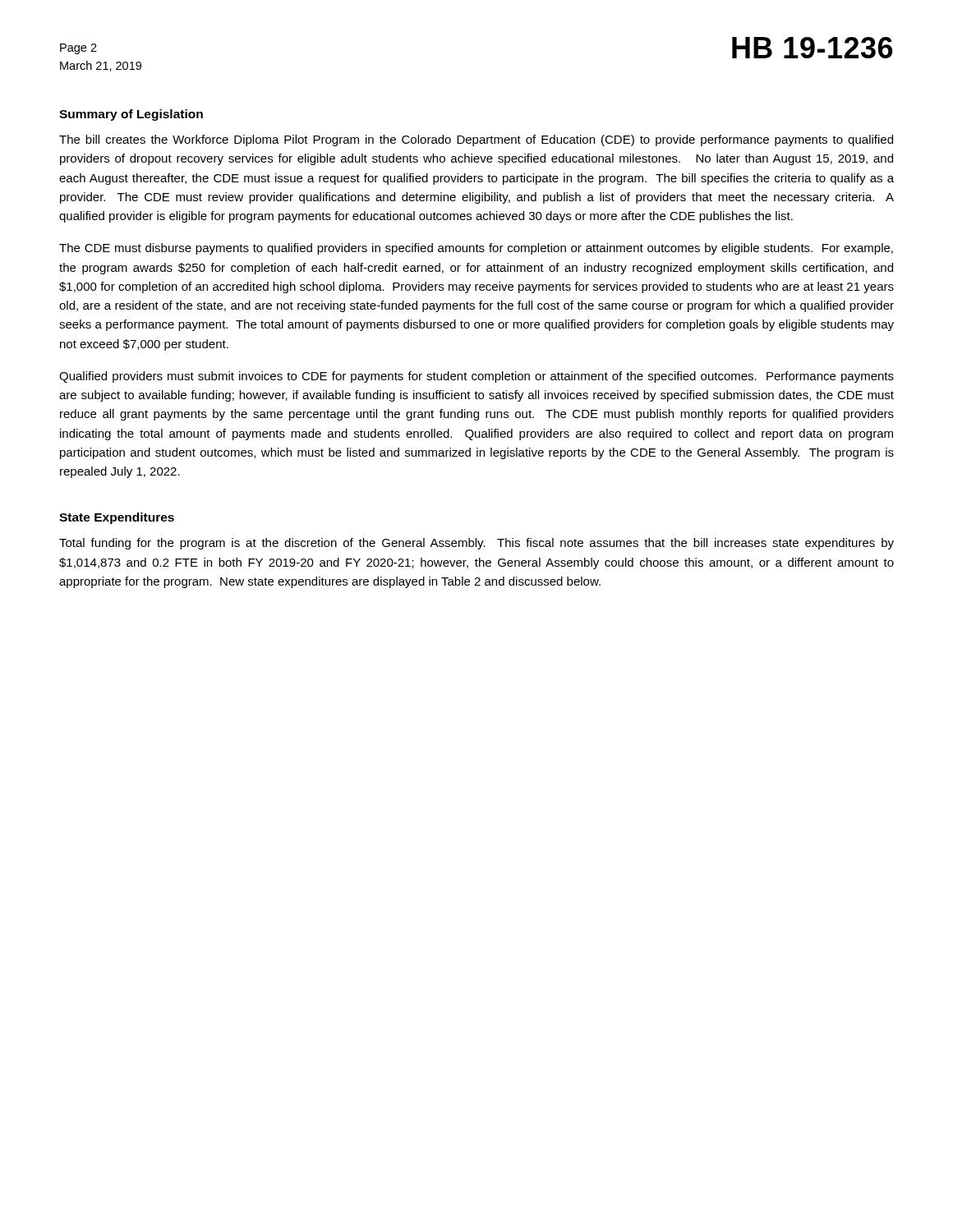Screen dimensions: 1232x953
Task: Navigate to the text starting "Total funding for the program"
Action: (x=476, y=562)
